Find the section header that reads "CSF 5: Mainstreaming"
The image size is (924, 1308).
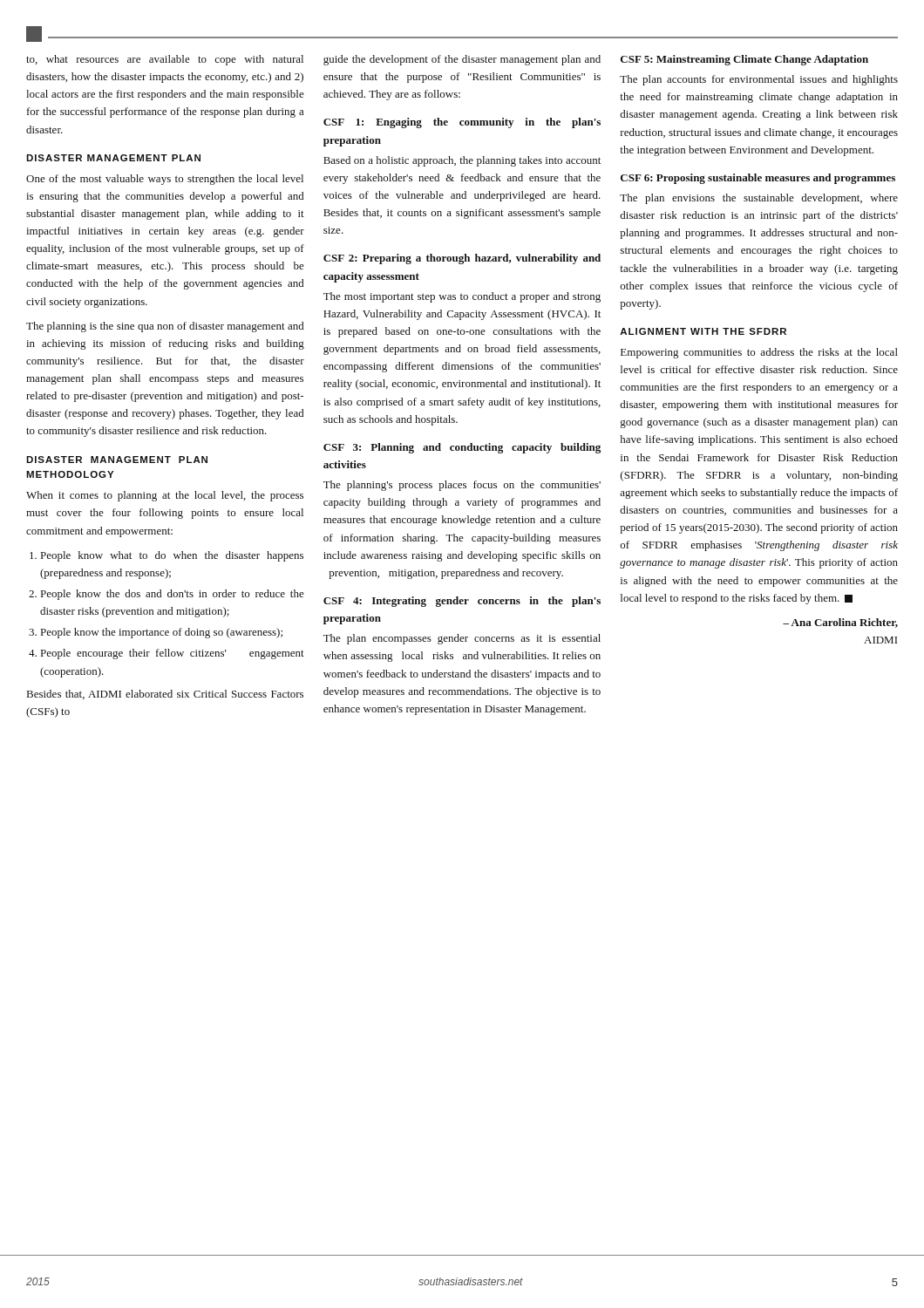[x=744, y=59]
